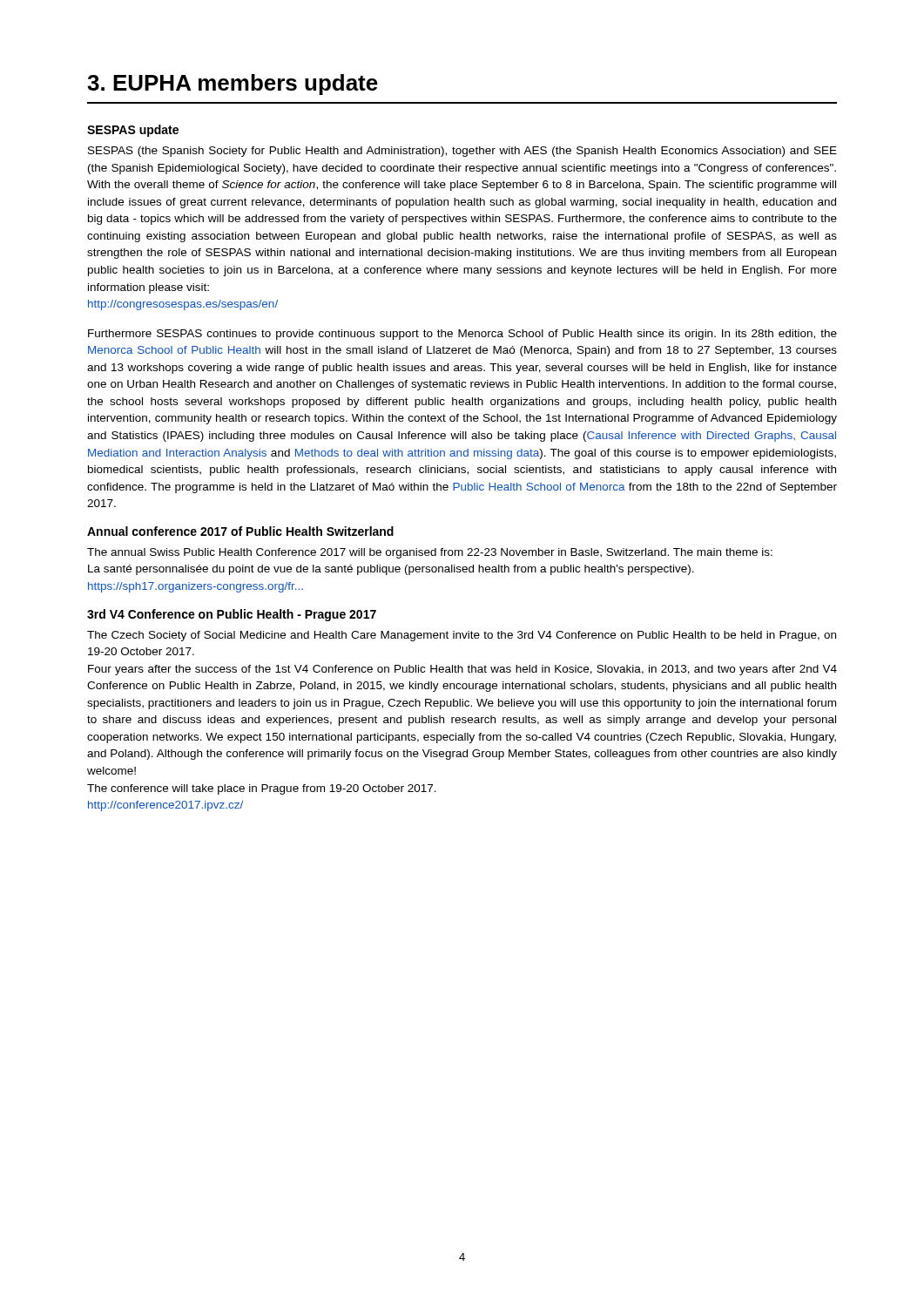This screenshot has height=1307, width=924.
Task: Navigate to the text block starting "The Czech Society of Social Medicine and"
Action: point(462,720)
